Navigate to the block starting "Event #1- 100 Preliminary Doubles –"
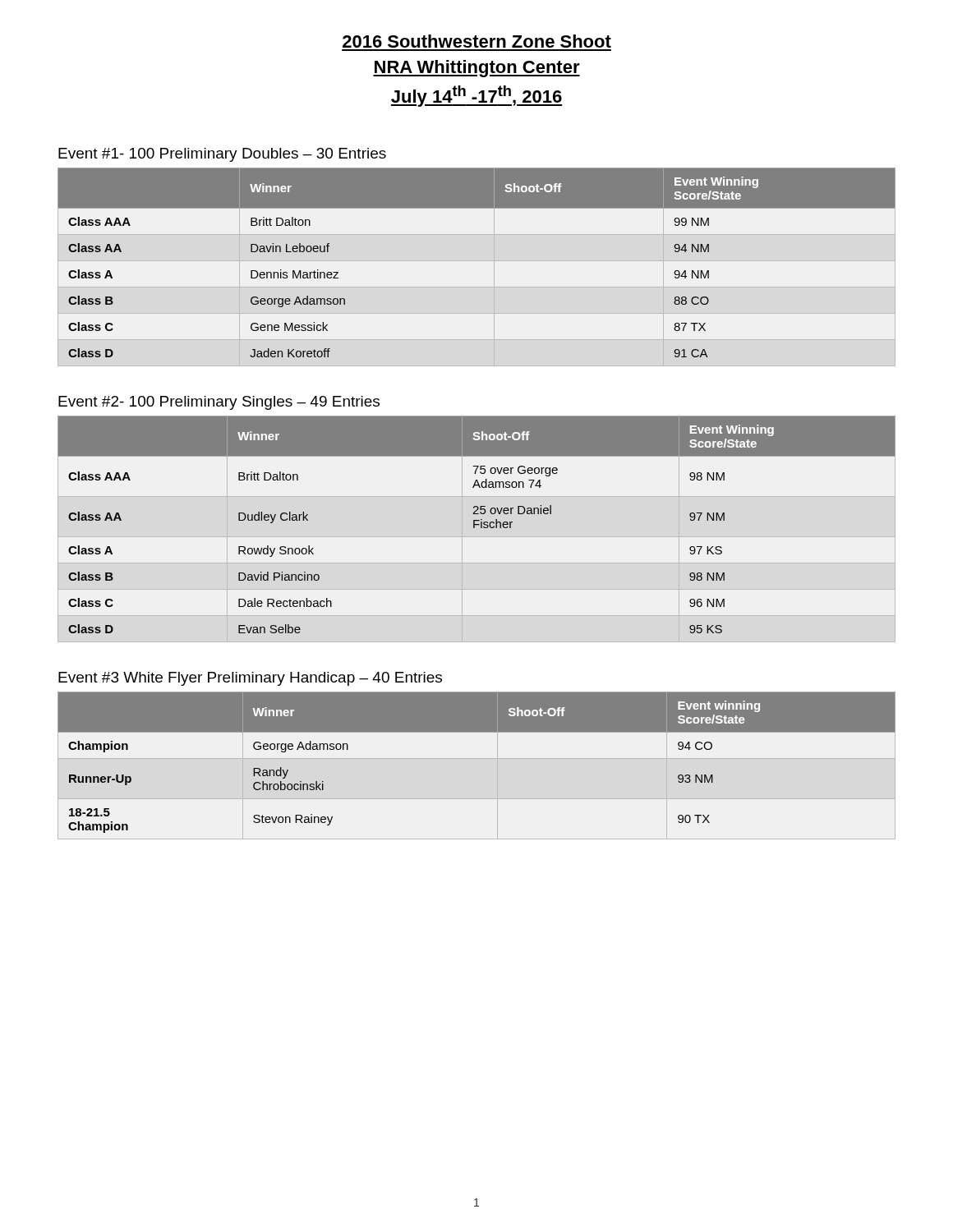953x1232 pixels. pyautogui.click(x=222, y=153)
